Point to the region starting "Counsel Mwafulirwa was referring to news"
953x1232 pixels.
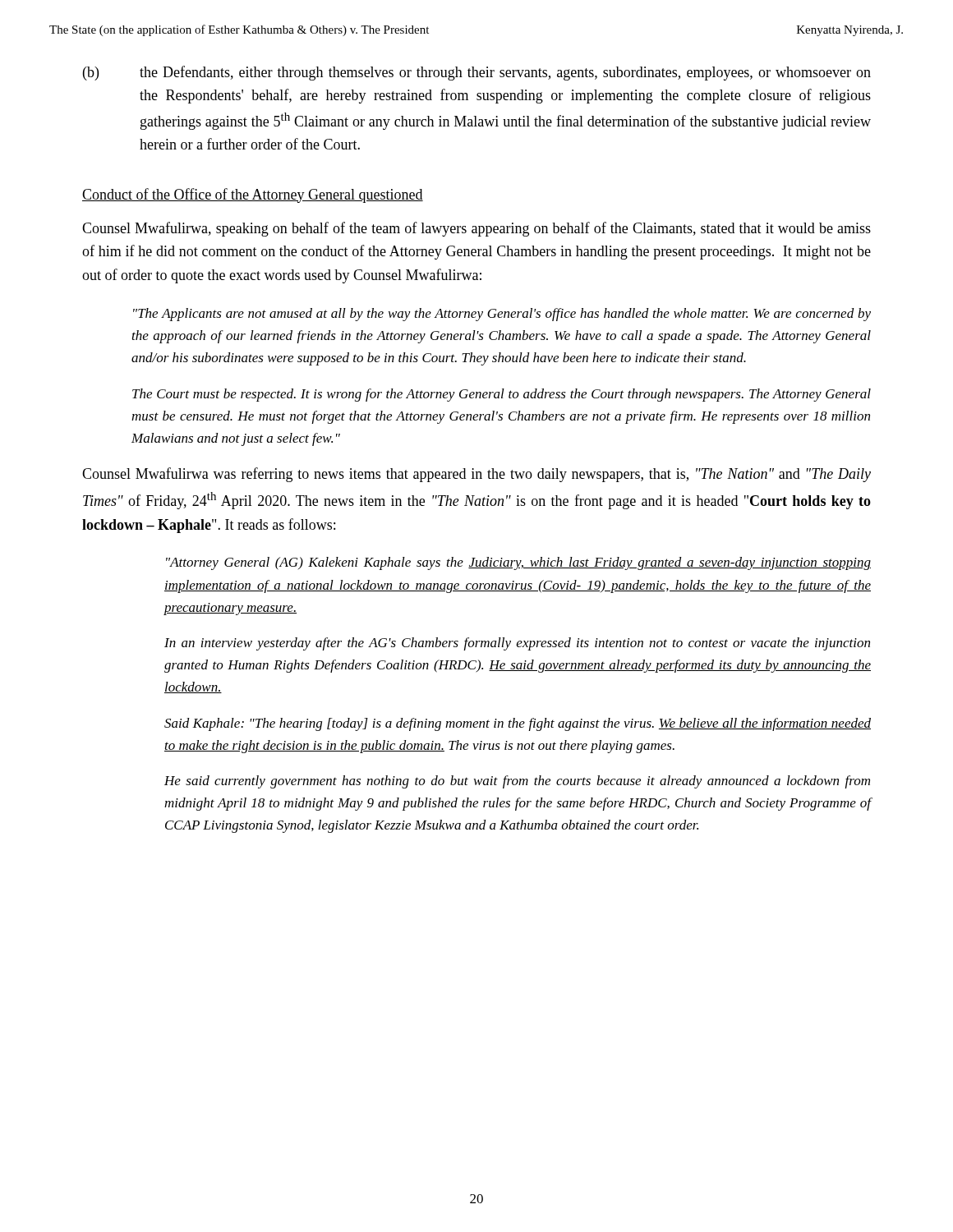476,499
